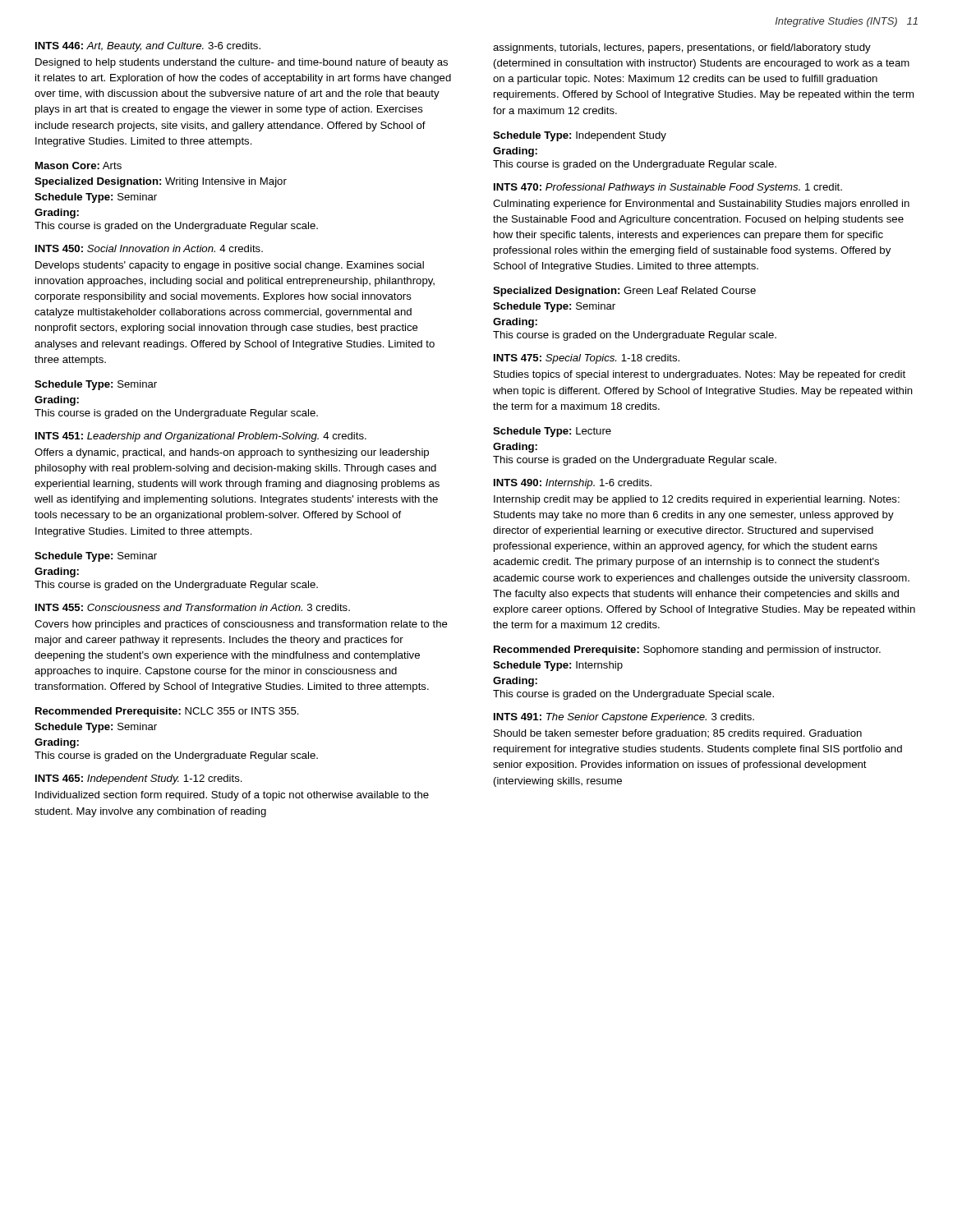Point to the text starting "INTS 470: Professional Pathways in Sustainable"
Image resolution: width=953 pixels, height=1232 pixels.
coord(706,227)
